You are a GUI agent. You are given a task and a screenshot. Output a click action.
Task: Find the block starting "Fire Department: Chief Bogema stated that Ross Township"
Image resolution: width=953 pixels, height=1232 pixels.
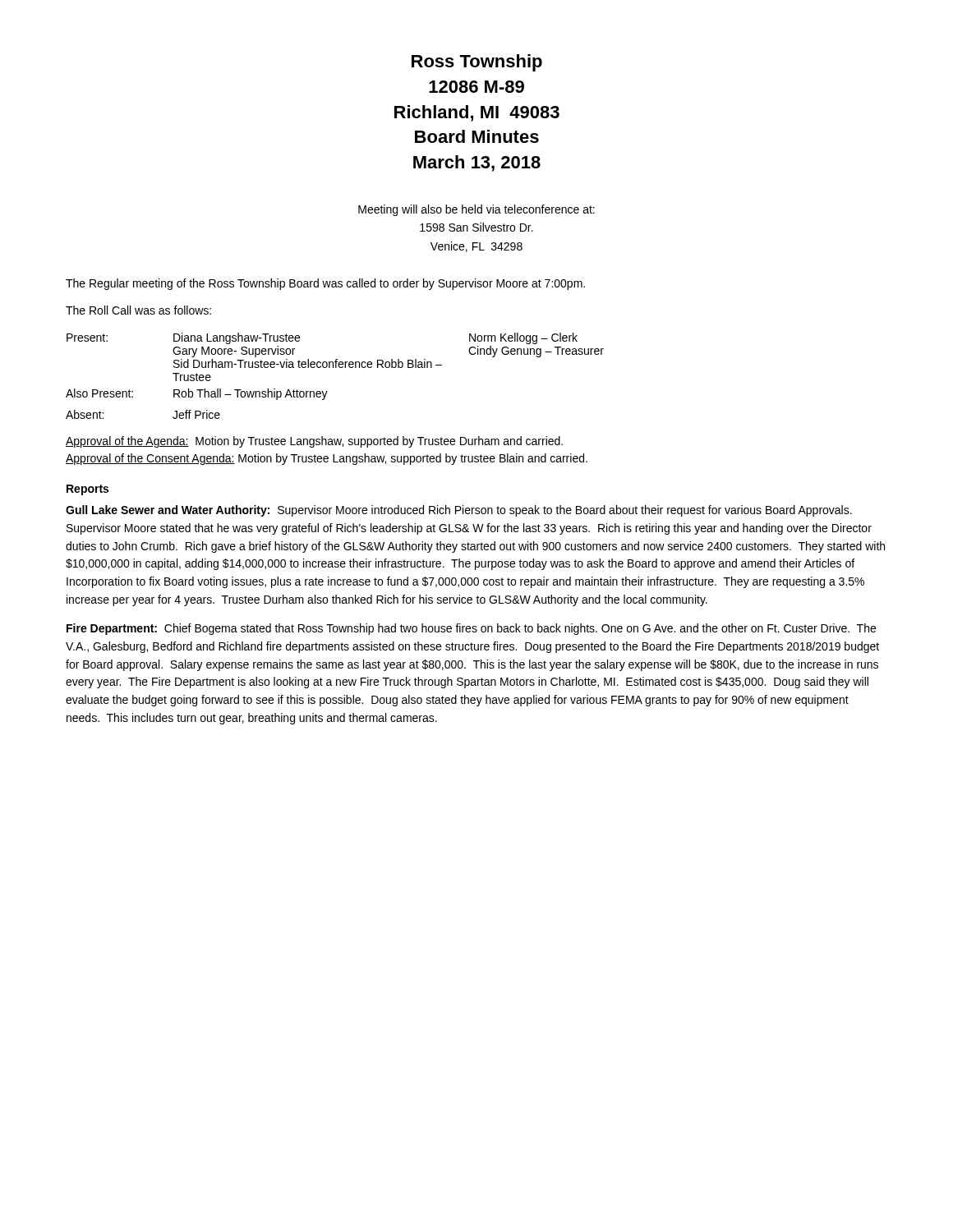(x=472, y=673)
